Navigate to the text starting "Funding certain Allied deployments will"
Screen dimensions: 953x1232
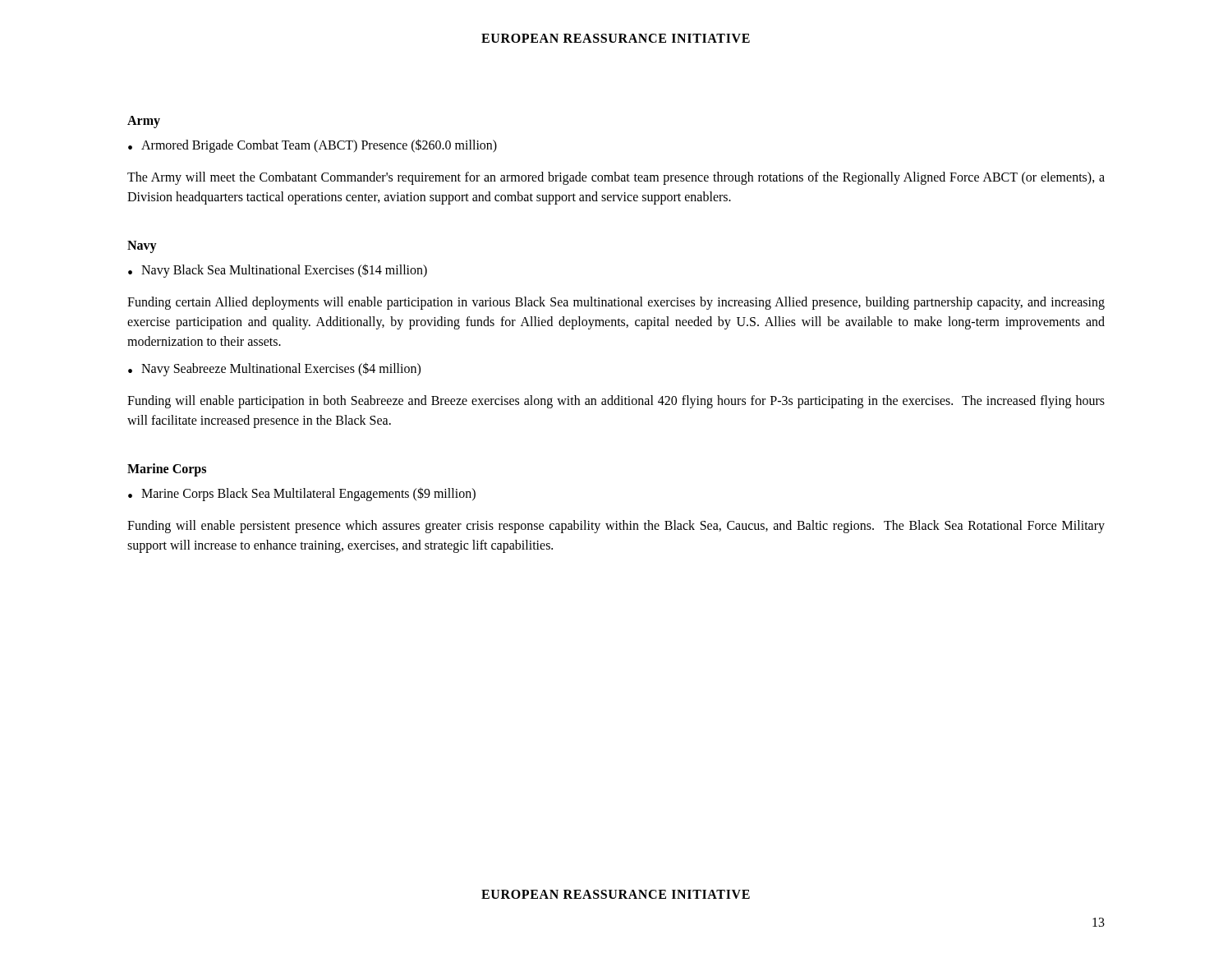[616, 322]
